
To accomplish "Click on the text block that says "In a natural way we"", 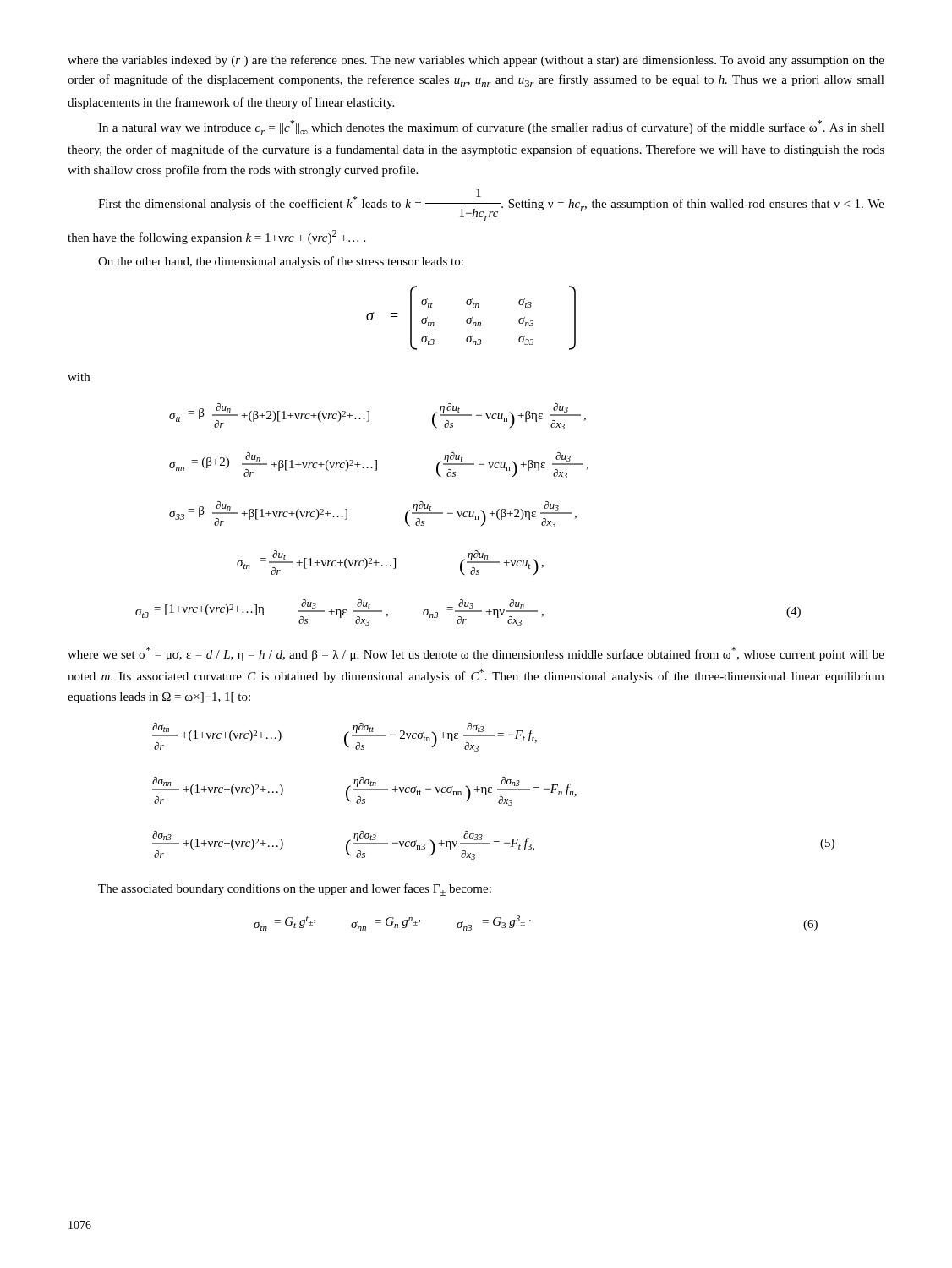I will pos(476,147).
